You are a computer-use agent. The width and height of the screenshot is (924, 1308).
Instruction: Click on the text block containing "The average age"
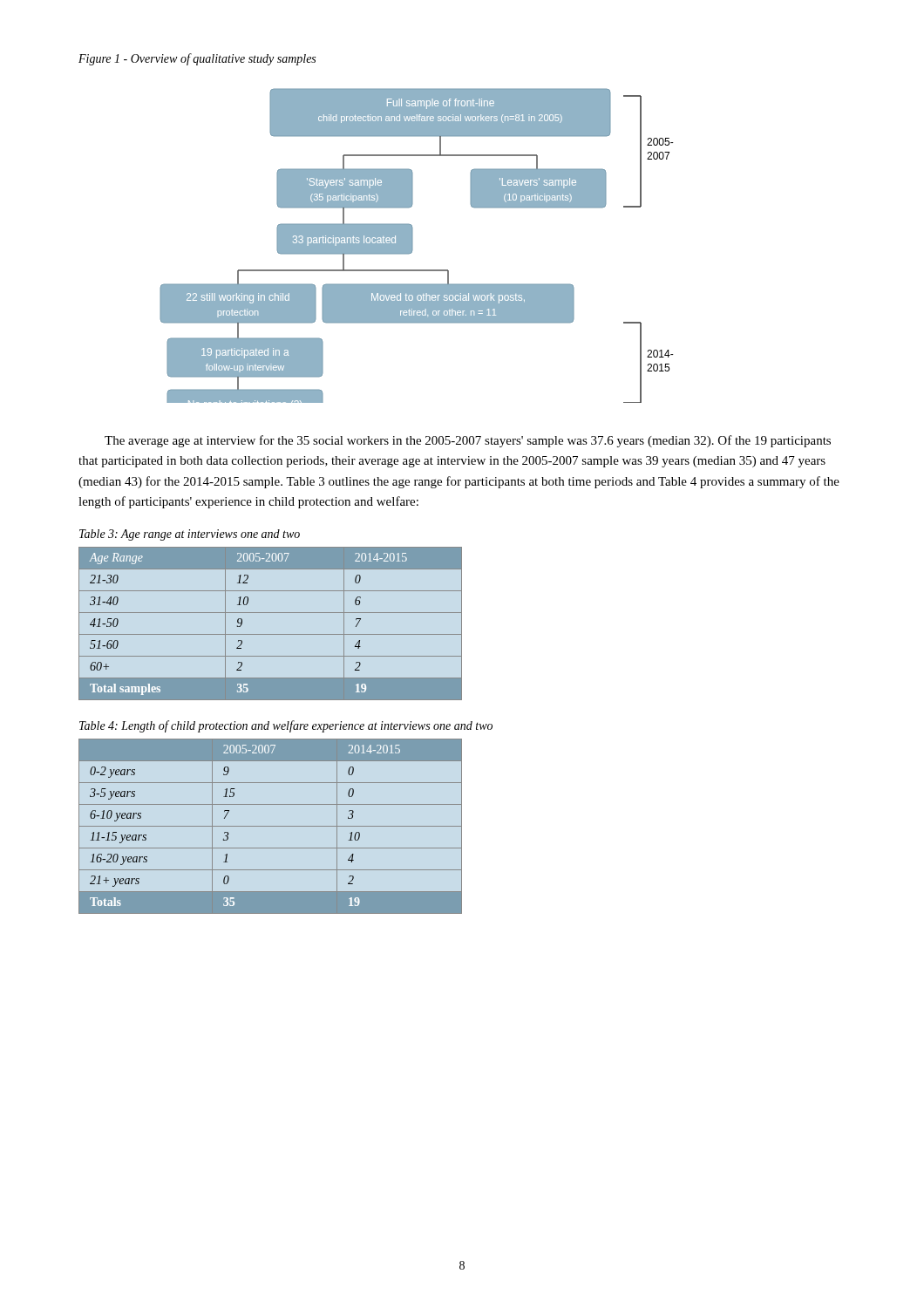tap(459, 471)
